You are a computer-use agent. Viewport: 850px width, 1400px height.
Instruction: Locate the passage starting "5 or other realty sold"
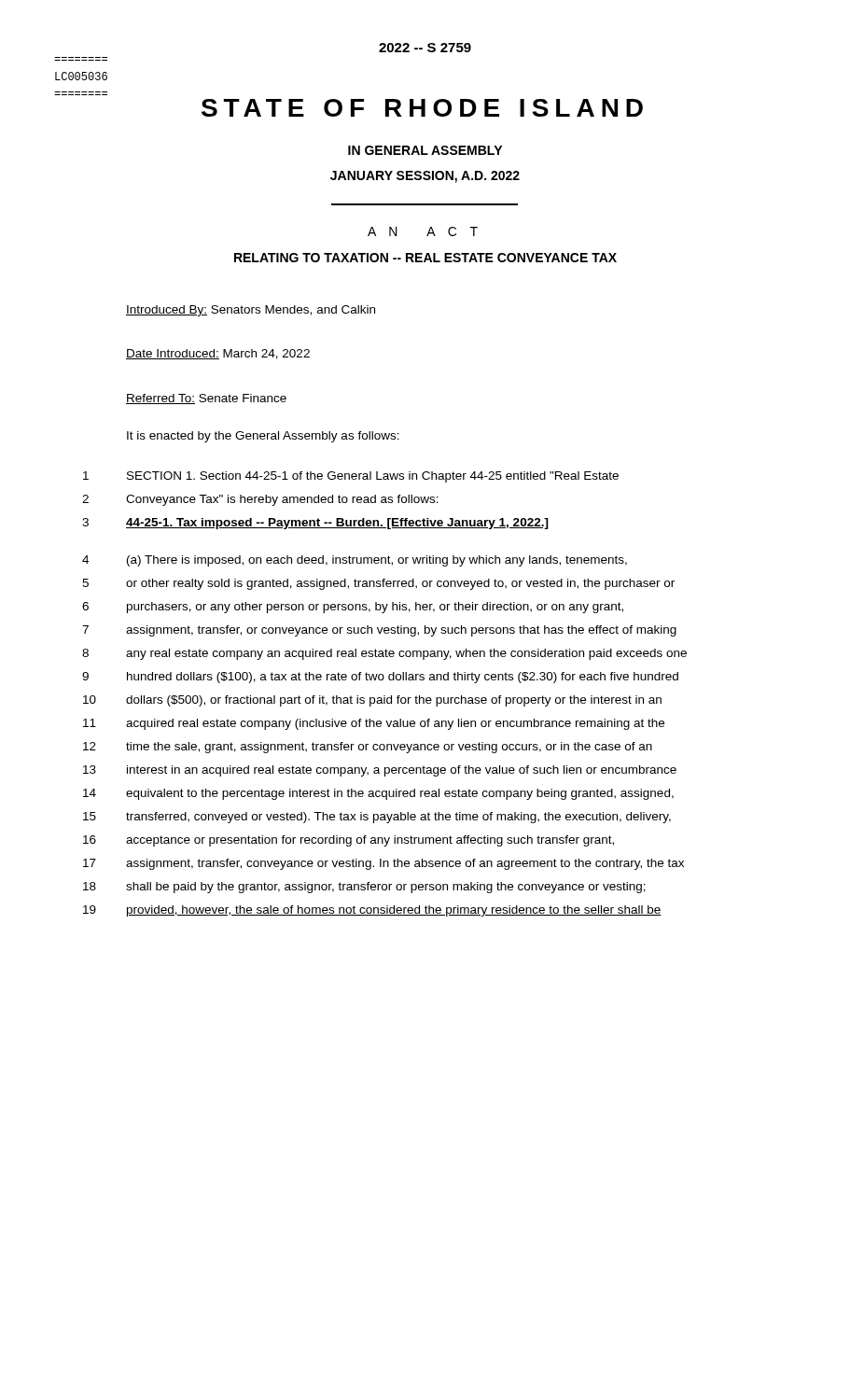(429, 583)
